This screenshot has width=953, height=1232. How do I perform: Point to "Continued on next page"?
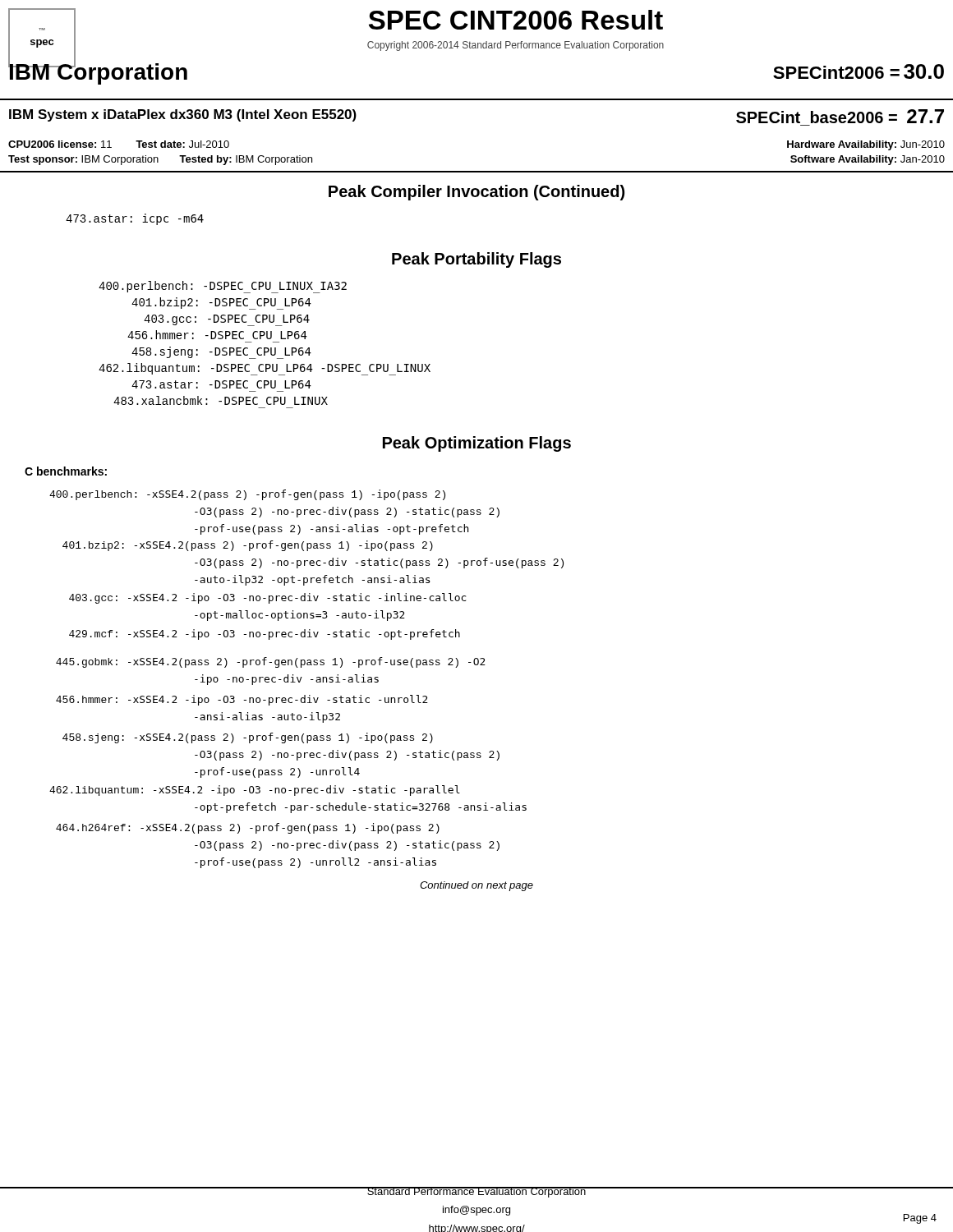(x=476, y=885)
